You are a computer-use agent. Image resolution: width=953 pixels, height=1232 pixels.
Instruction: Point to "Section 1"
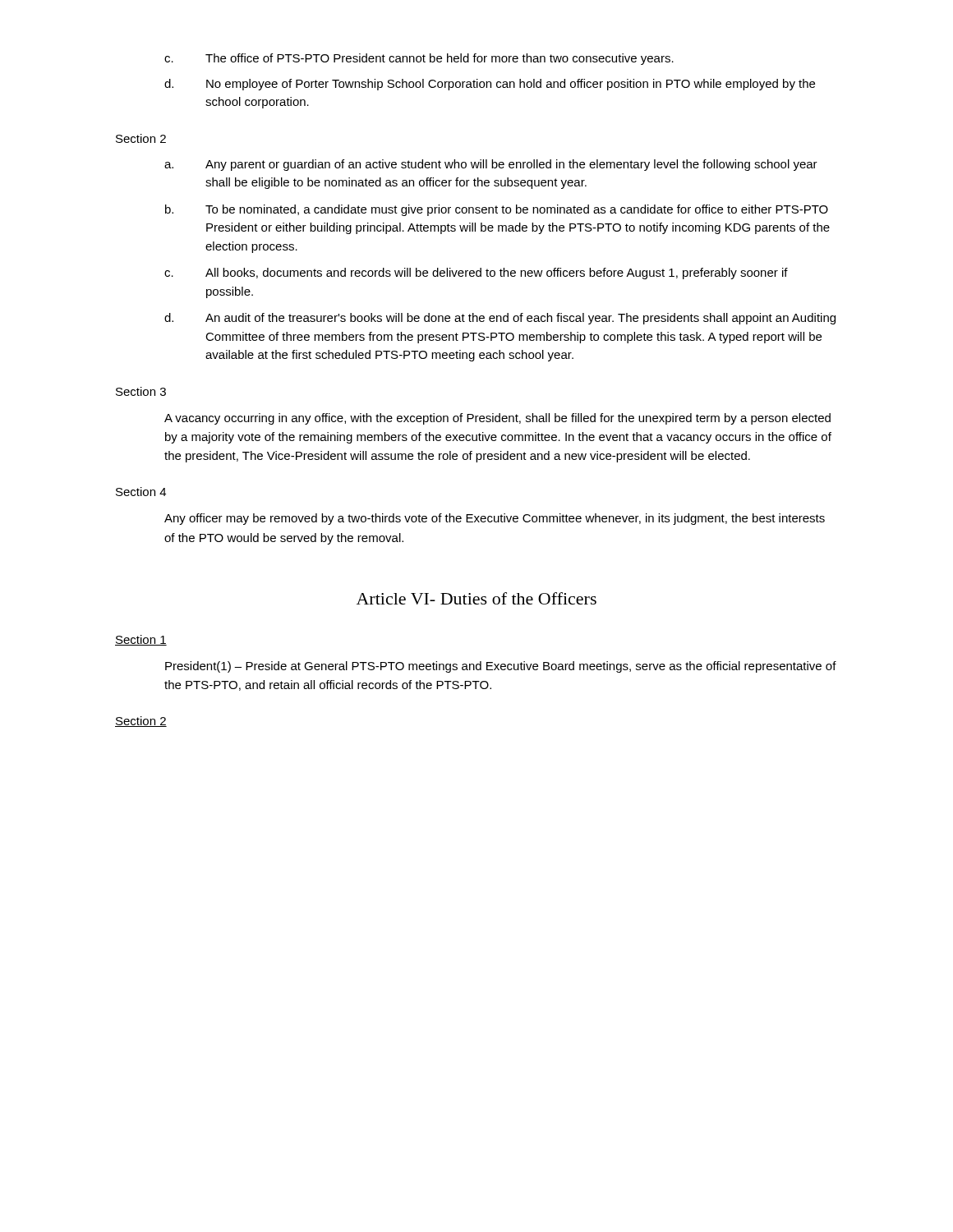click(141, 639)
